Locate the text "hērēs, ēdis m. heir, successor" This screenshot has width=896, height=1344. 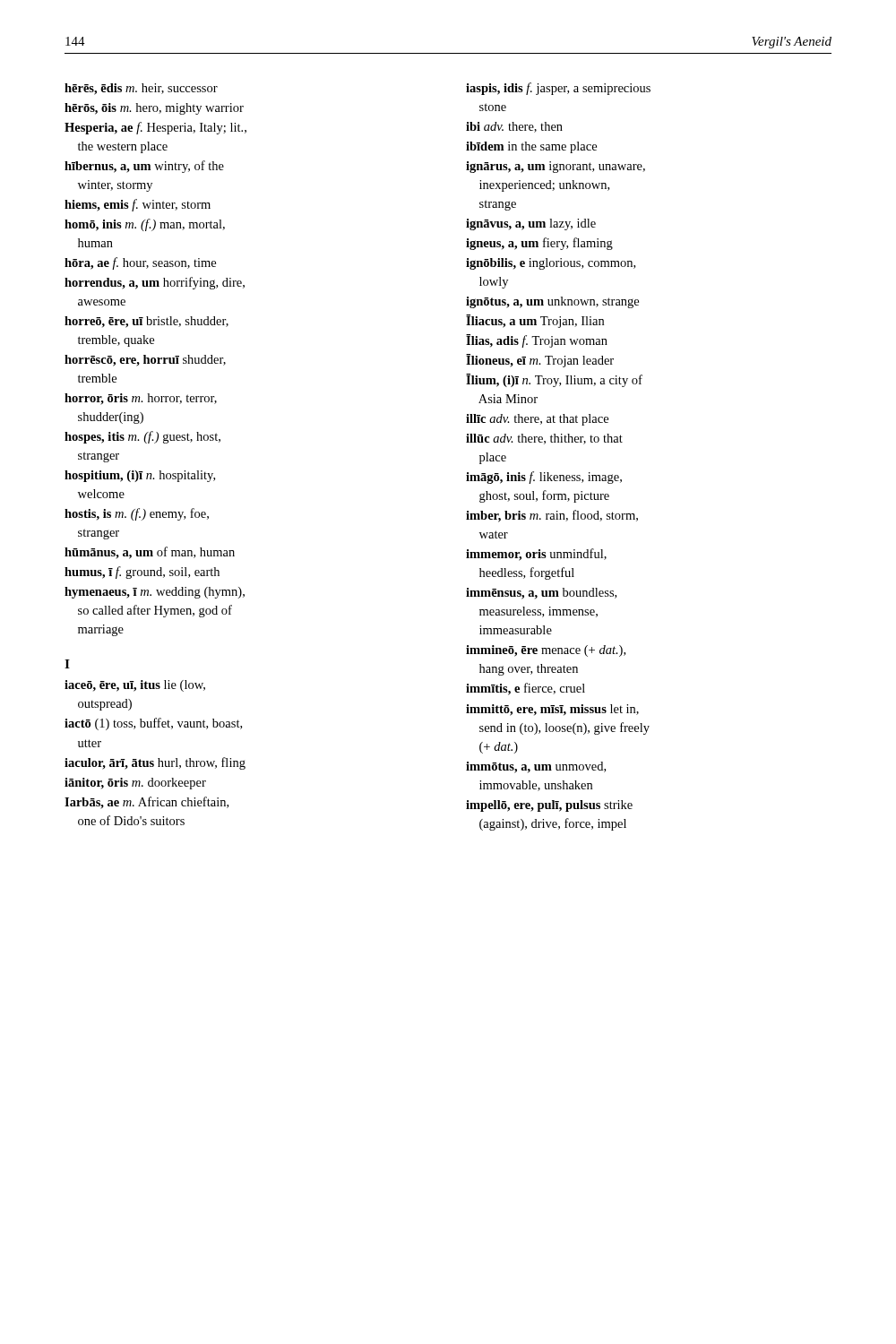tap(141, 88)
